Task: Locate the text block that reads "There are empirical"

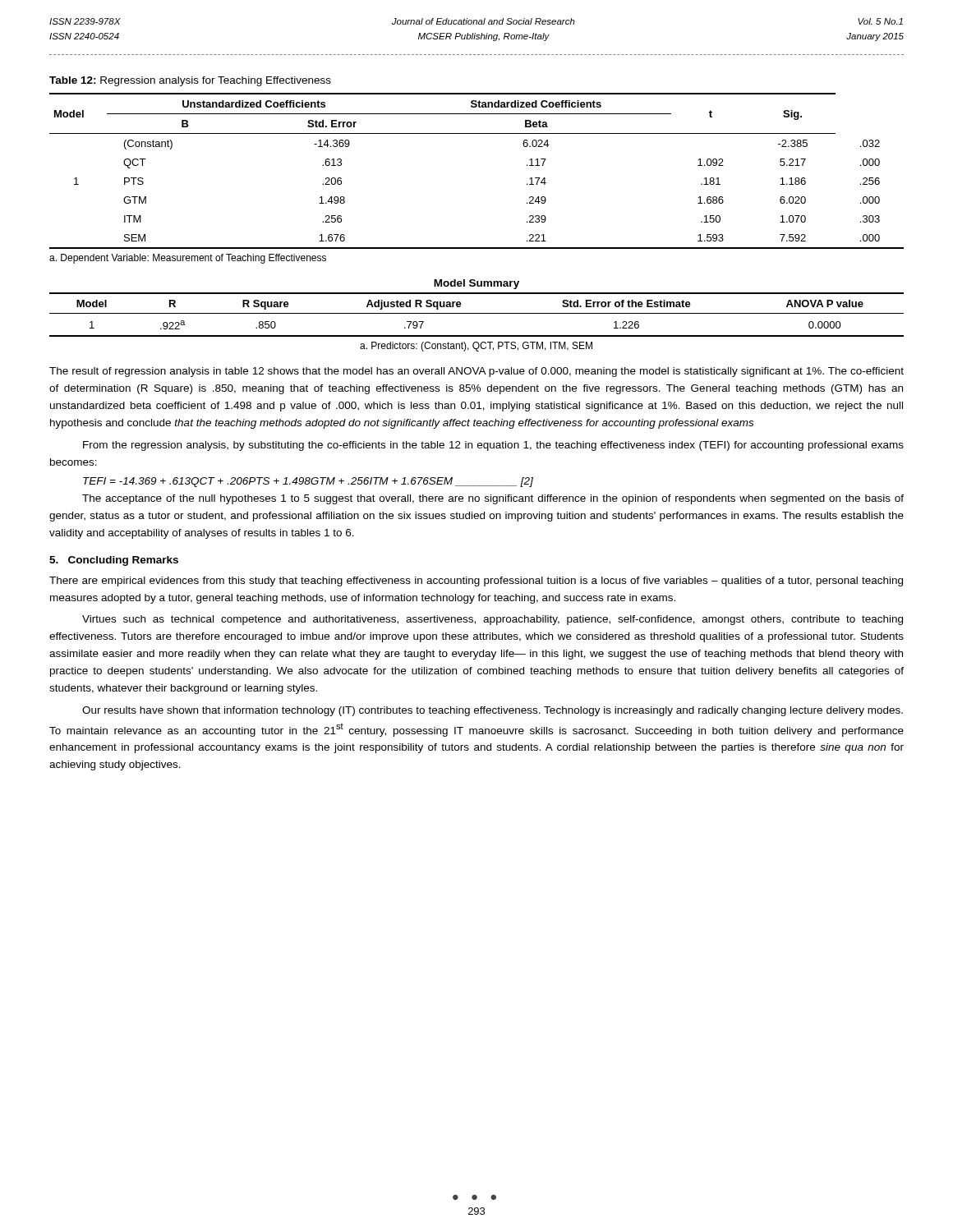Action: (476, 589)
